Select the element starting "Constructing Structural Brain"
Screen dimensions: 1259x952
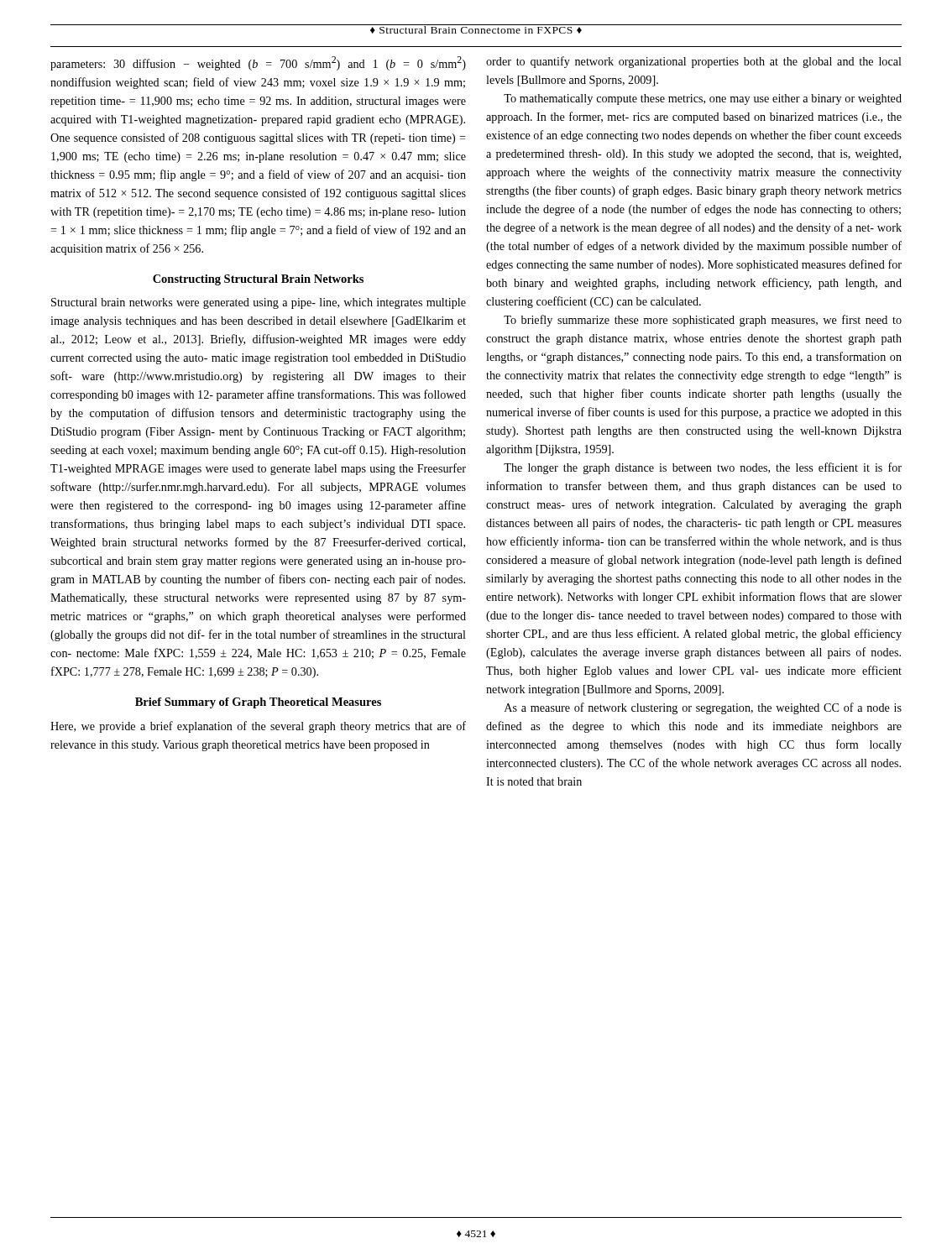click(258, 278)
